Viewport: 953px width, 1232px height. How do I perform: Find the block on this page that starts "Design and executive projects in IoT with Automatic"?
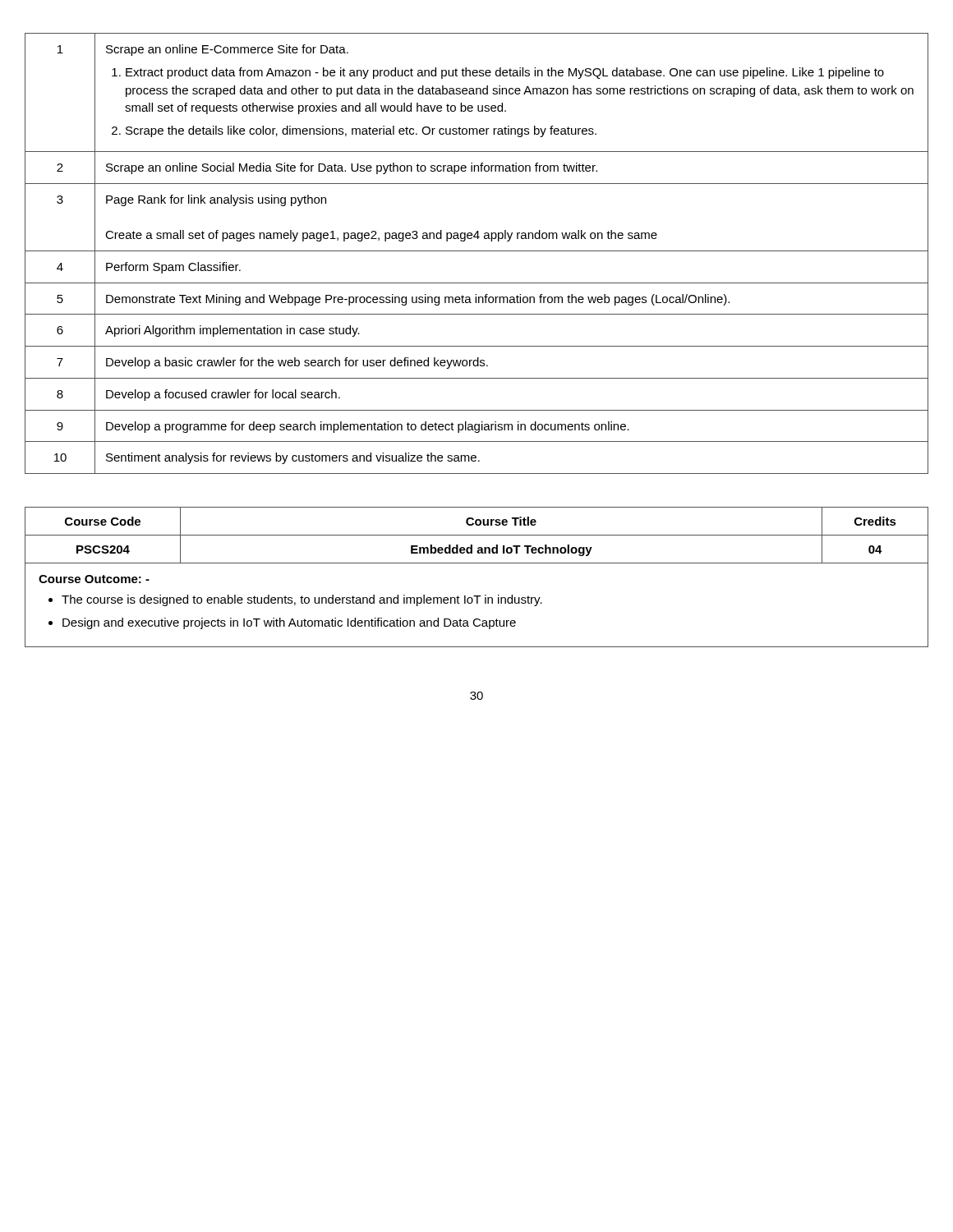pyautogui.click(x=289, y=622)
